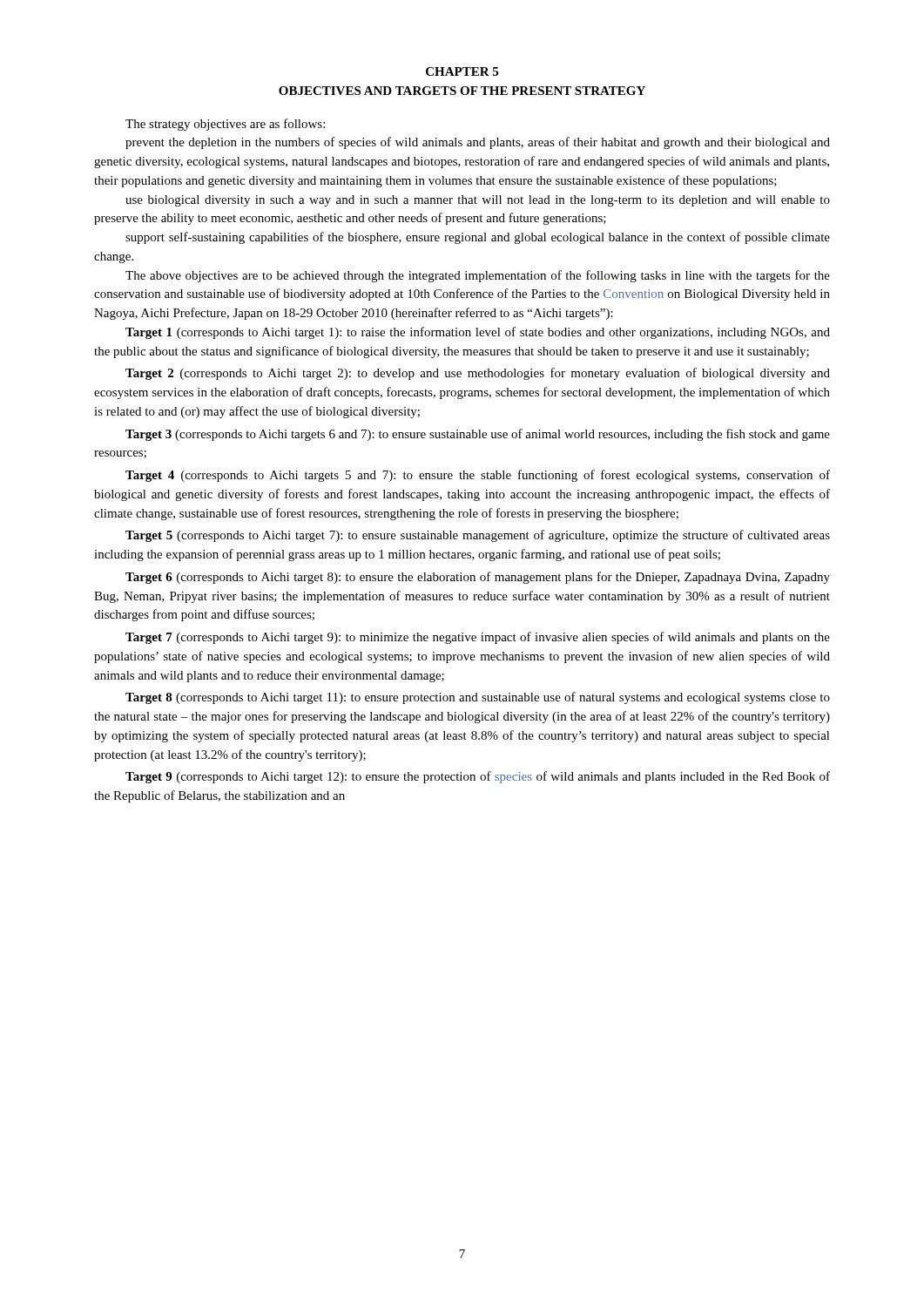The image size is (924, 1307).
Task: Locate the text "The strategy objectives are as follows:"
Action: click(x=225, y=125)
